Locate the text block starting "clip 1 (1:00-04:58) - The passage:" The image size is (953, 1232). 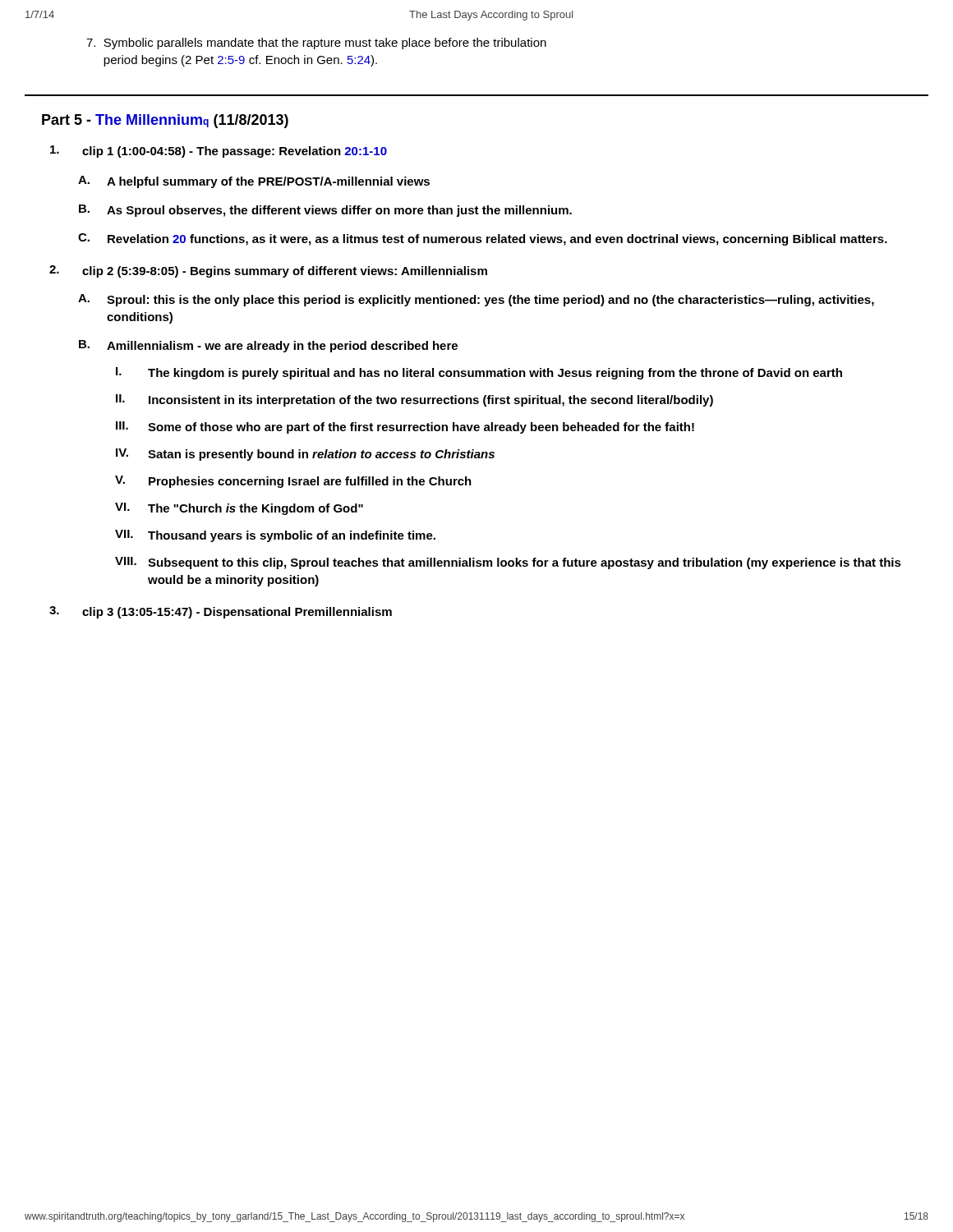(x=219, y=152)
